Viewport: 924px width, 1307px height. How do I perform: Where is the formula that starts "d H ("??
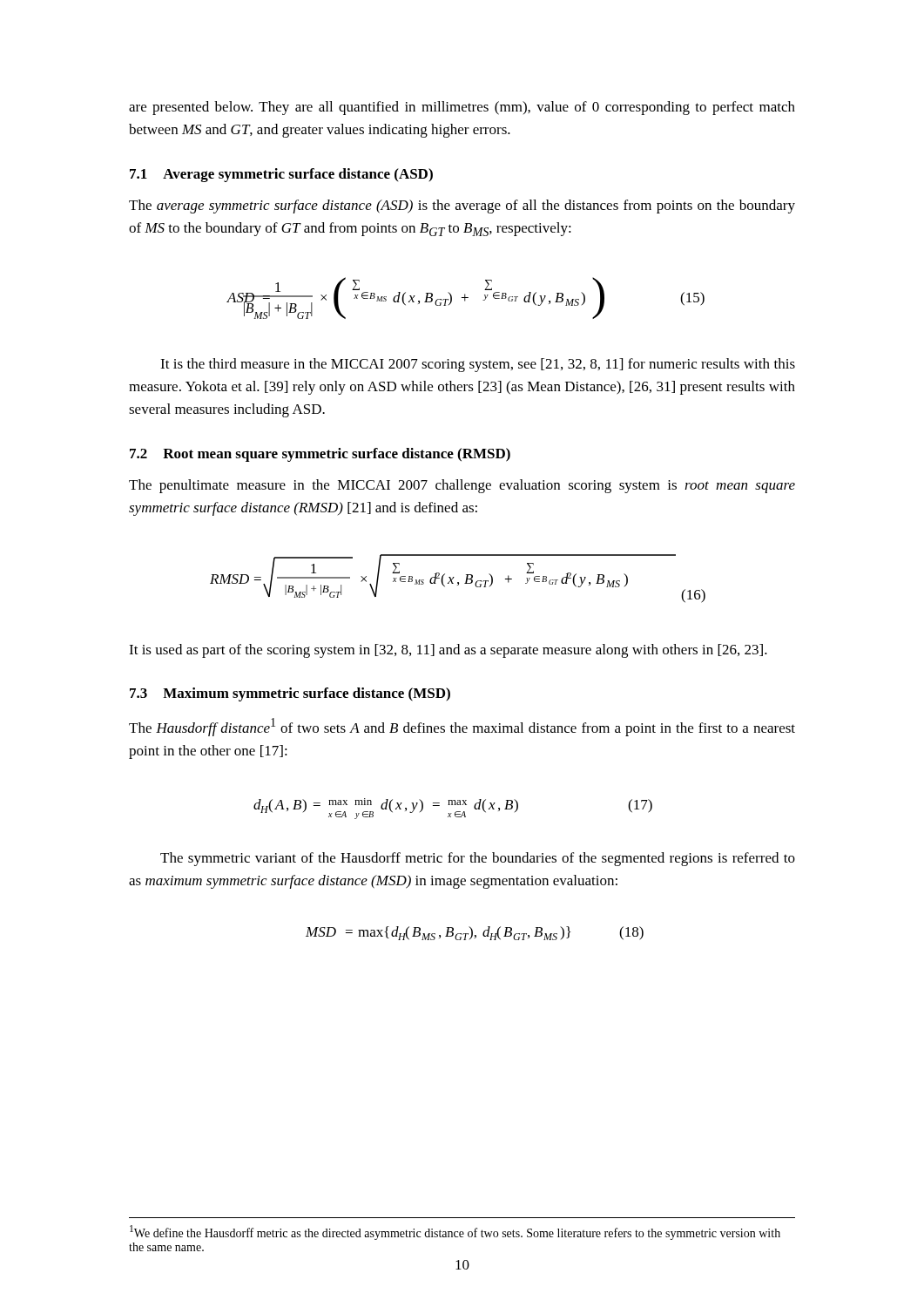(462, 805)
